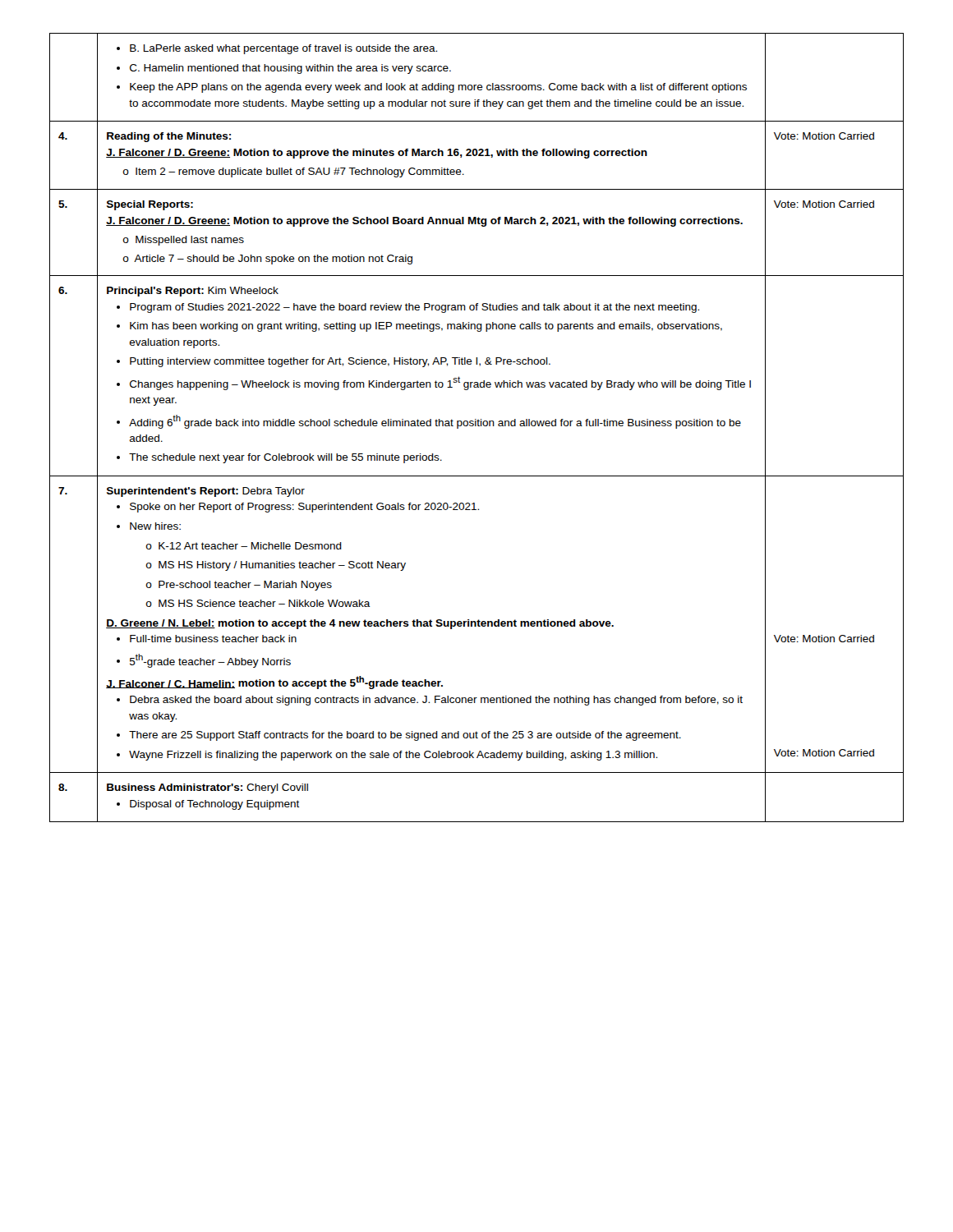
Task: Click on the element starting "Changes happening – Wheelock"
Action: tap(440, 390)
